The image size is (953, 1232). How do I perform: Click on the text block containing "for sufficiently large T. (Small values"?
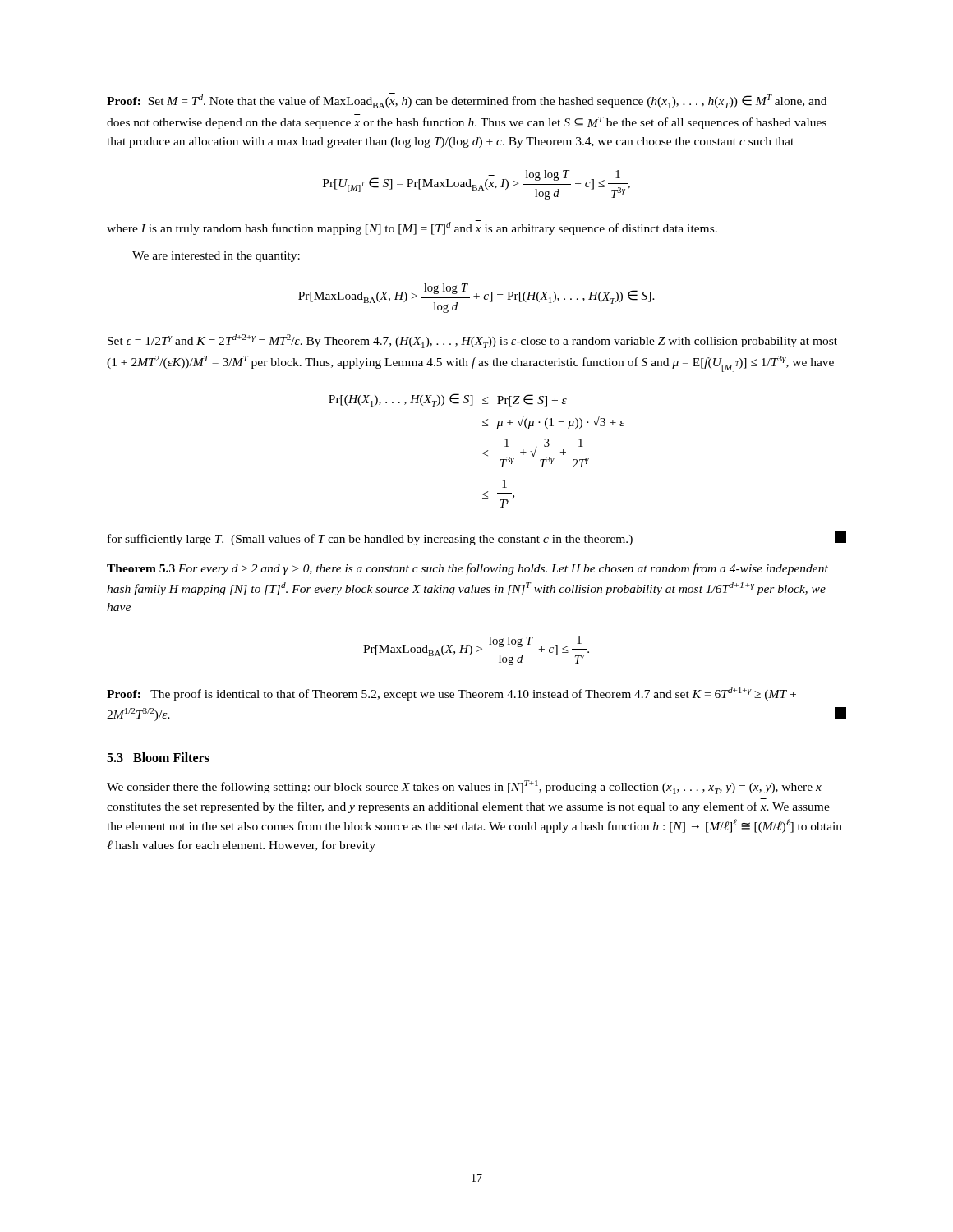[476, 538]
